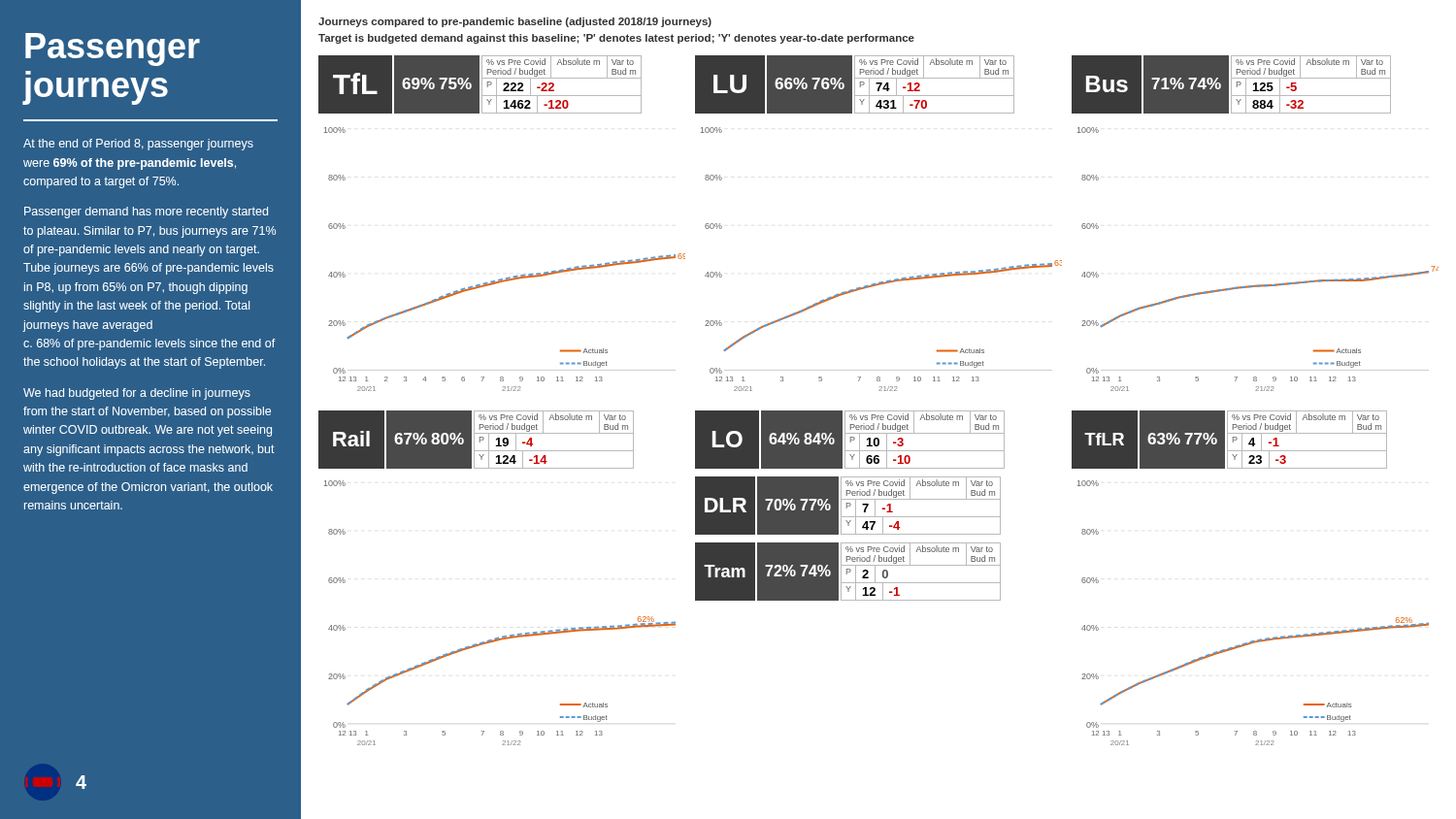1456x819 pixels.
Task: Find the caption that says "Journeys compared to pre-pandemic"
Action: (x=616, y=29)
